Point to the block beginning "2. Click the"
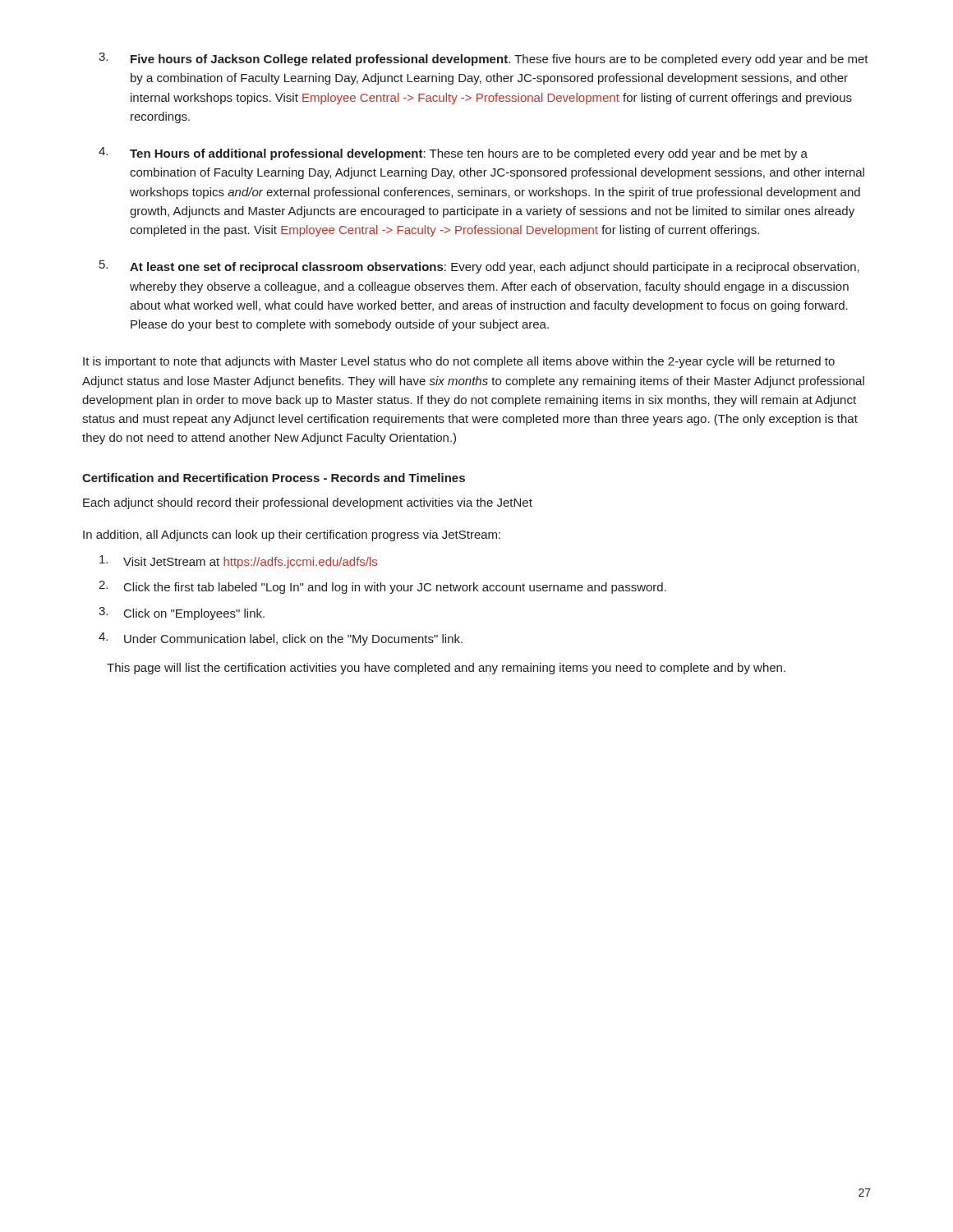Image resolution: width=953 pixels, height=1232 pixels. pyautogui.click(x=485, y=587)
